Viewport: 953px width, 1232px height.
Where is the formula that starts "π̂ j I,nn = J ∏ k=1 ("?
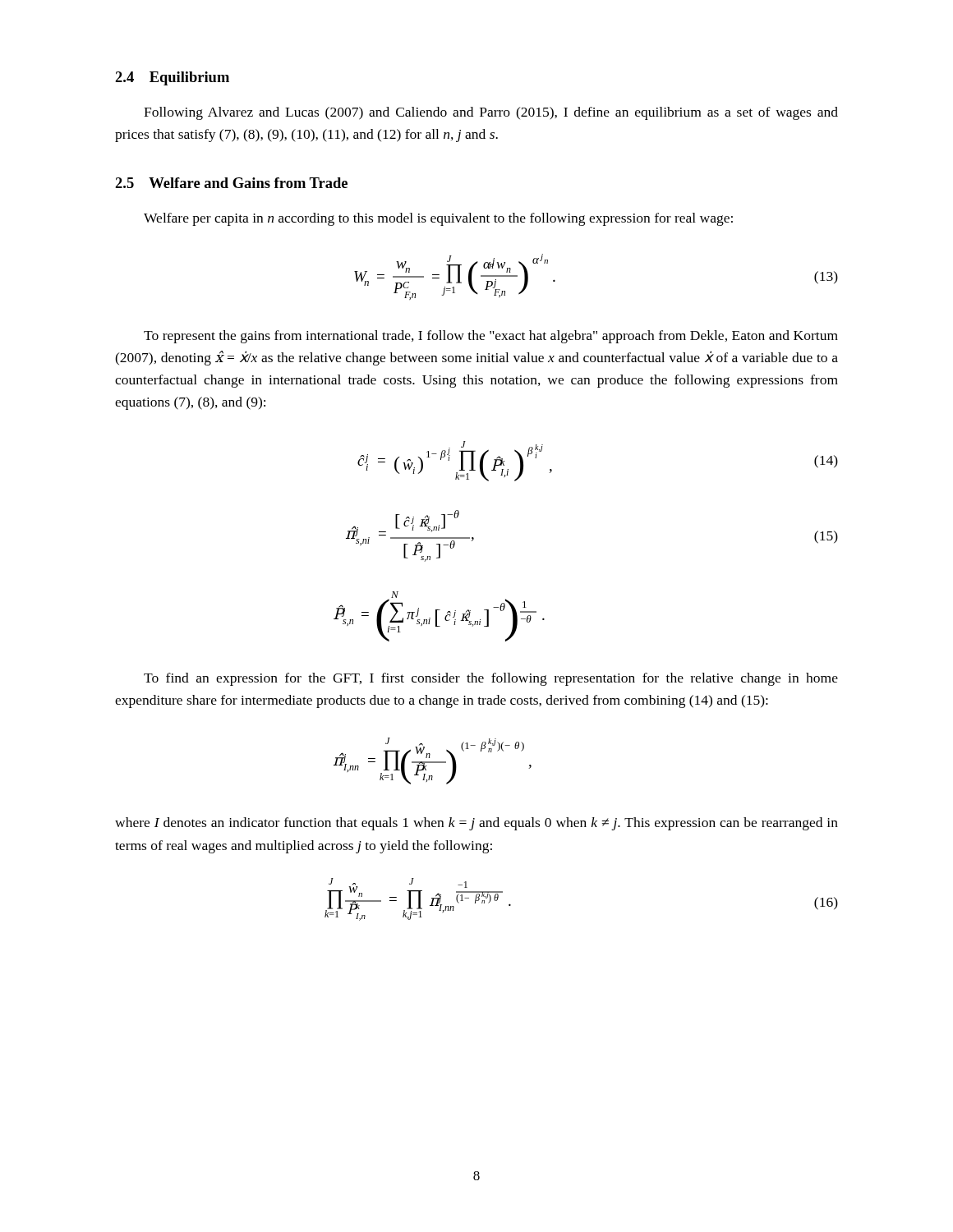click(x=476, y=762)
